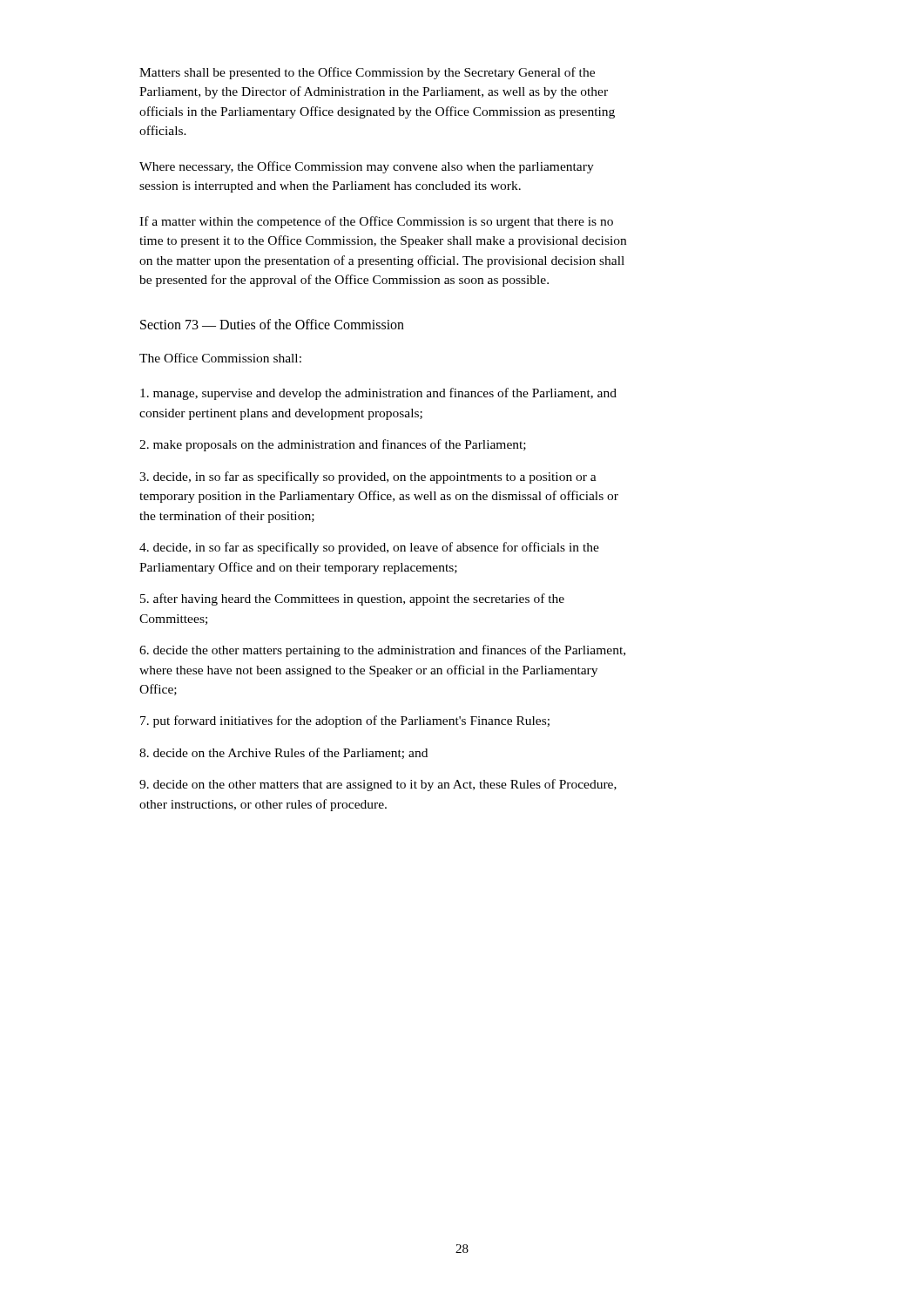This screenshot has width=924, height=1307.
Task: Navigate to the region starting "5. after having heard the"
Action: click(x=352, y=608)
